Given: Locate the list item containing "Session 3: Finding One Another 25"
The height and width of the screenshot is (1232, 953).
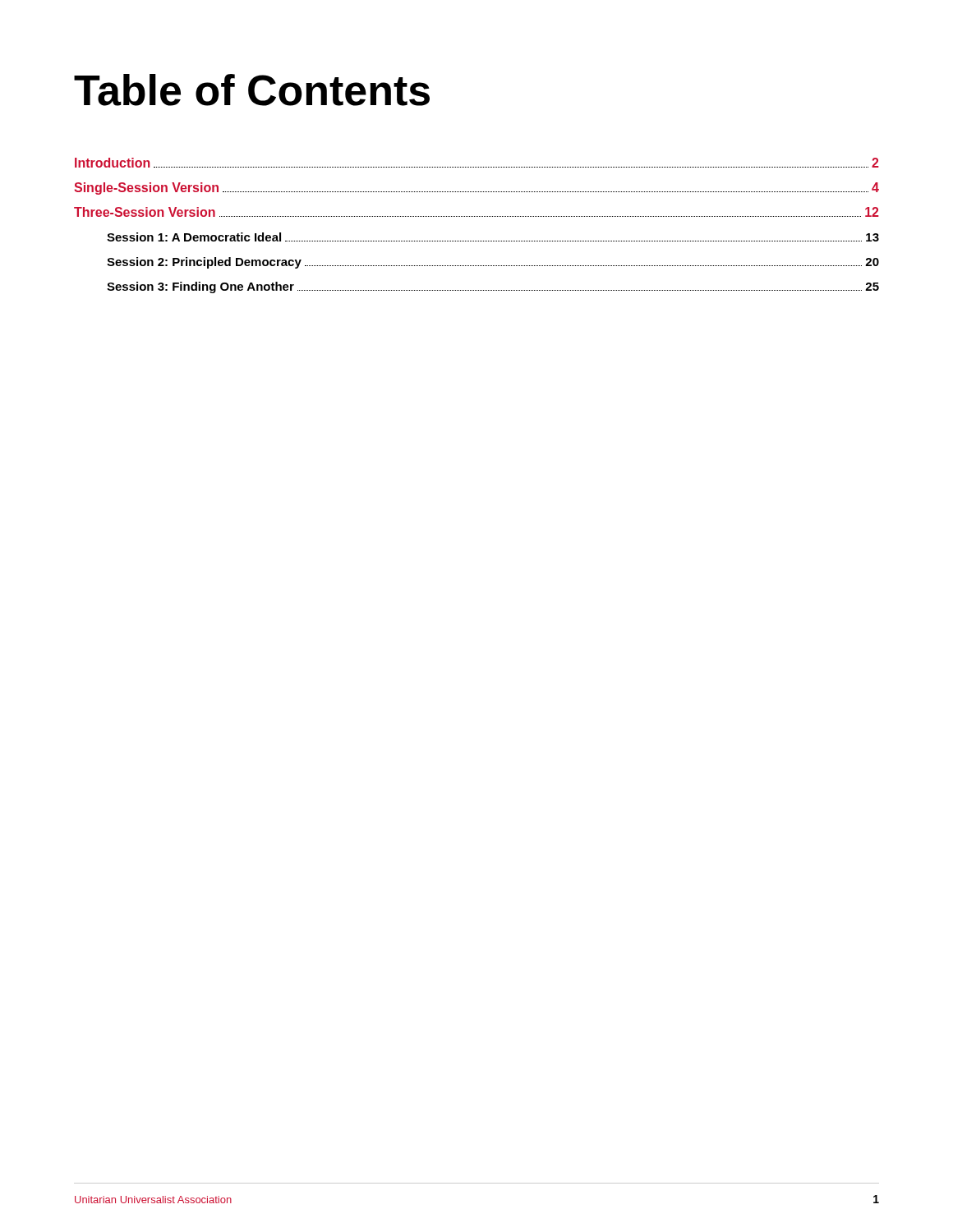Looking at the screenshot, I should (493, 286).
